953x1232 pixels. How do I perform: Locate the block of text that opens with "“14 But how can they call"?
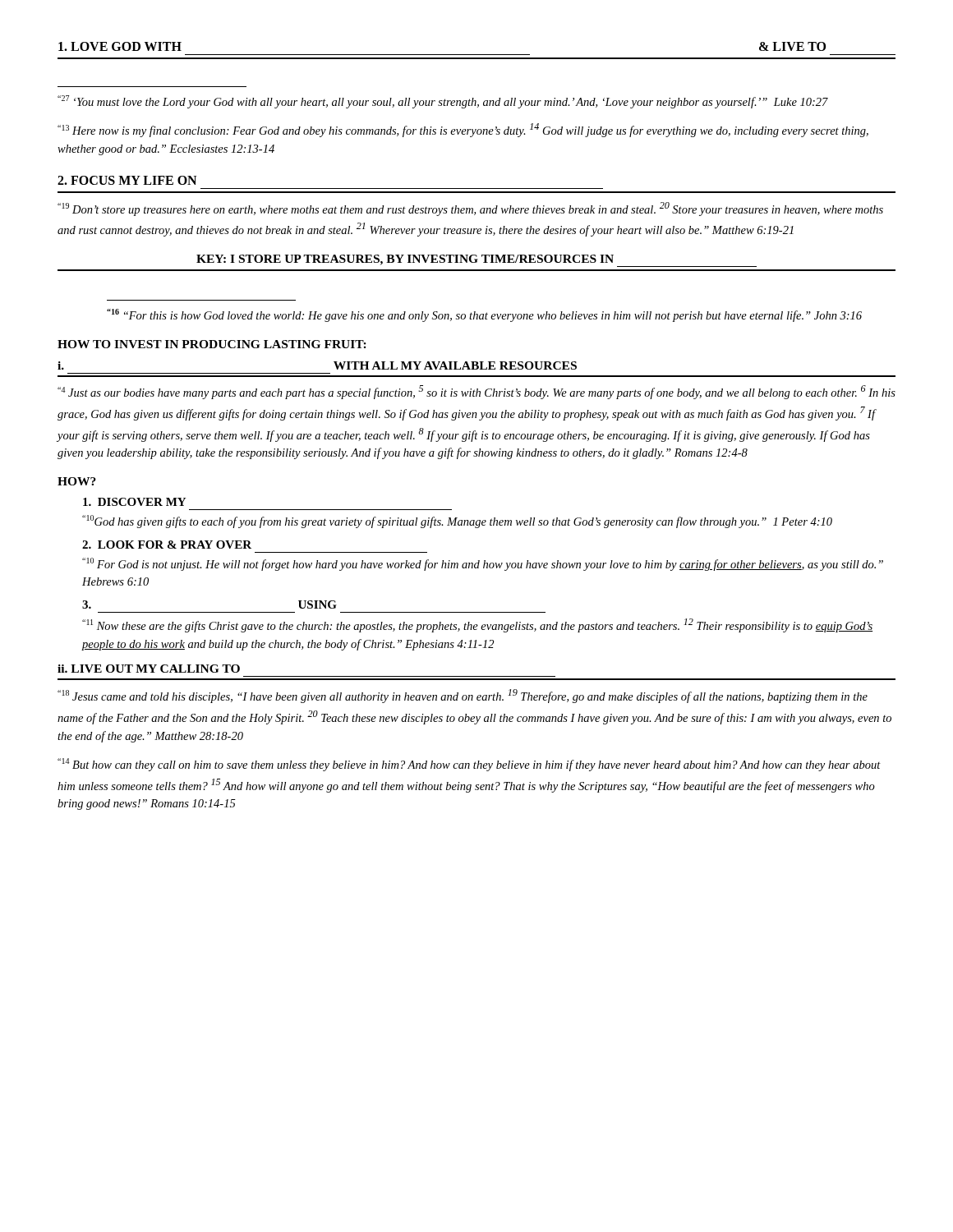click(469, 783)
